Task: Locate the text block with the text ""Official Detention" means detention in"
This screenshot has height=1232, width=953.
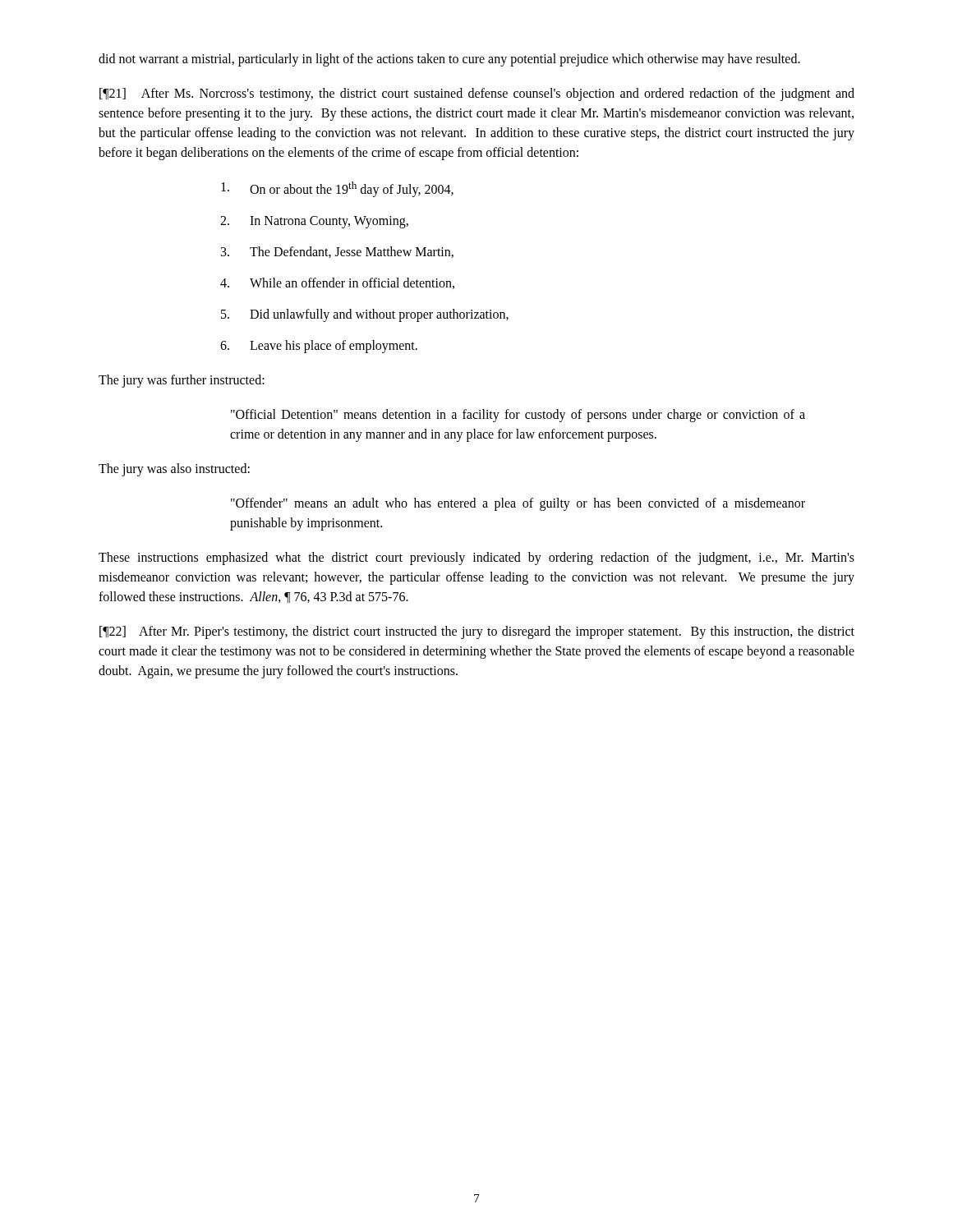Action: coord(518,425)
